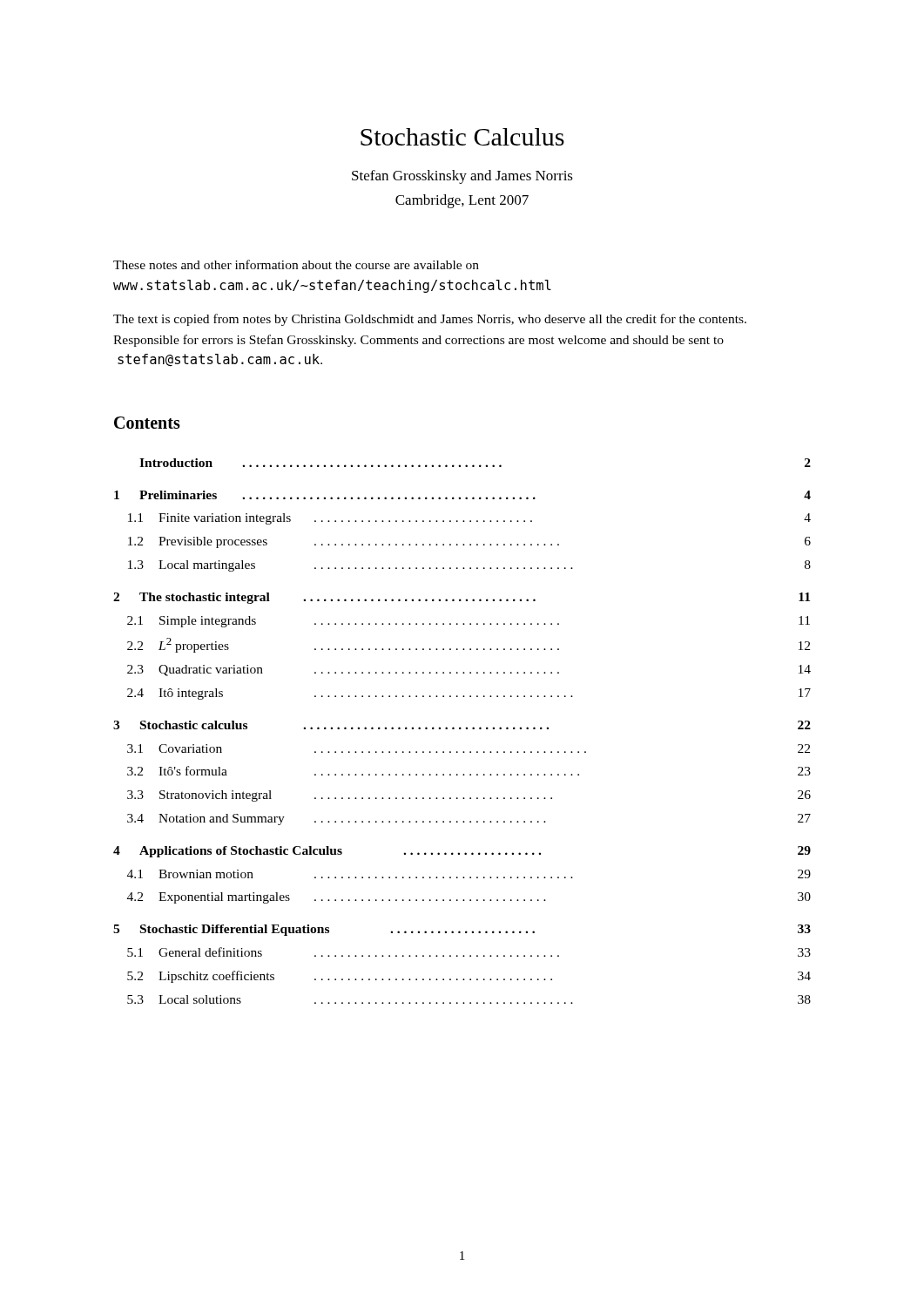Click on the table containing "Introduction . . ."
The width and height of the screenshot is (924, 1307).
(462, 731)
